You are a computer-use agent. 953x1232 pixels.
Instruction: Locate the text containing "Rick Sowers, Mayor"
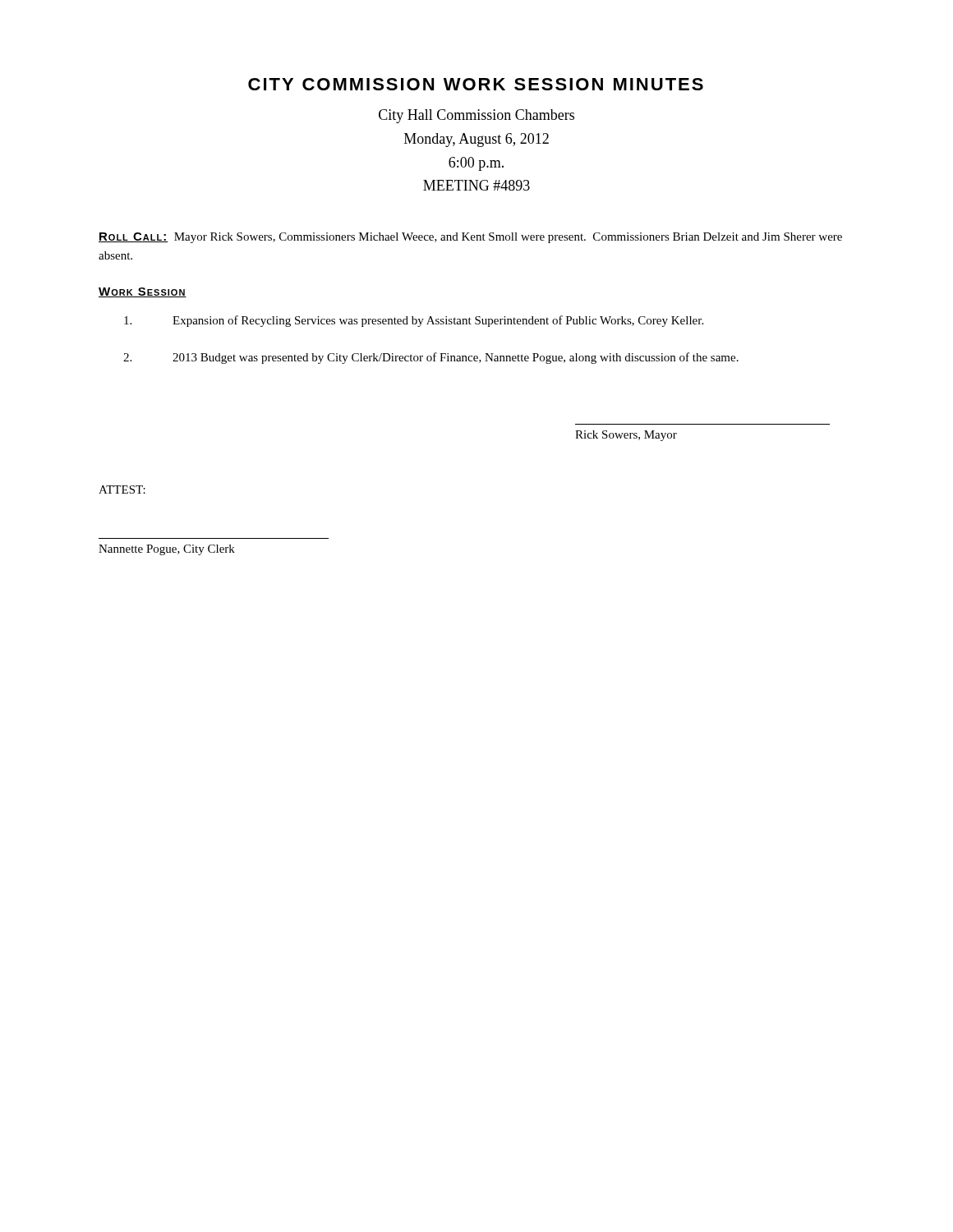(702, 433)
